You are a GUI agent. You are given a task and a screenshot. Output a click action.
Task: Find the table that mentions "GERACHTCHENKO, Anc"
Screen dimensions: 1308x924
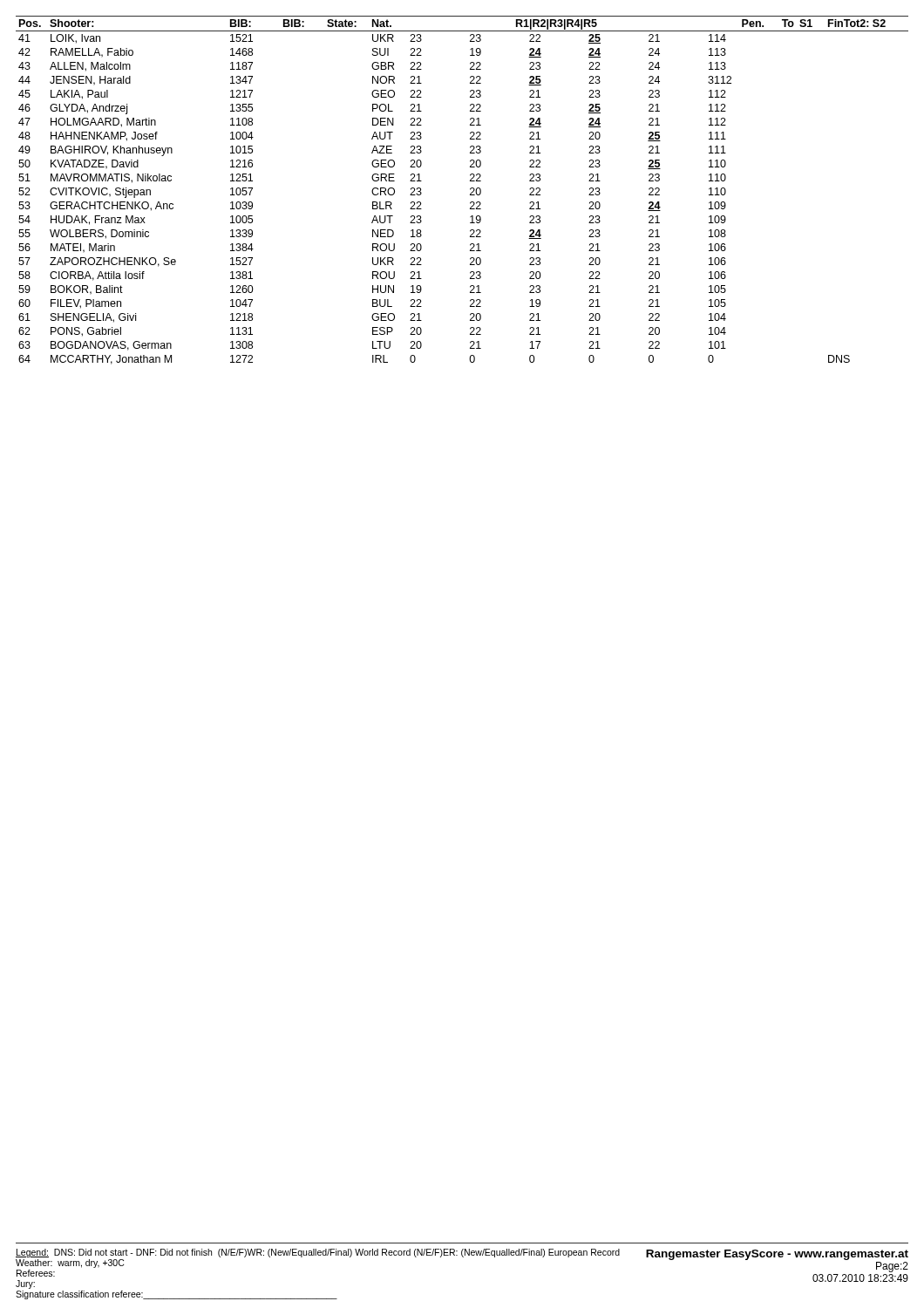point(462,191)
